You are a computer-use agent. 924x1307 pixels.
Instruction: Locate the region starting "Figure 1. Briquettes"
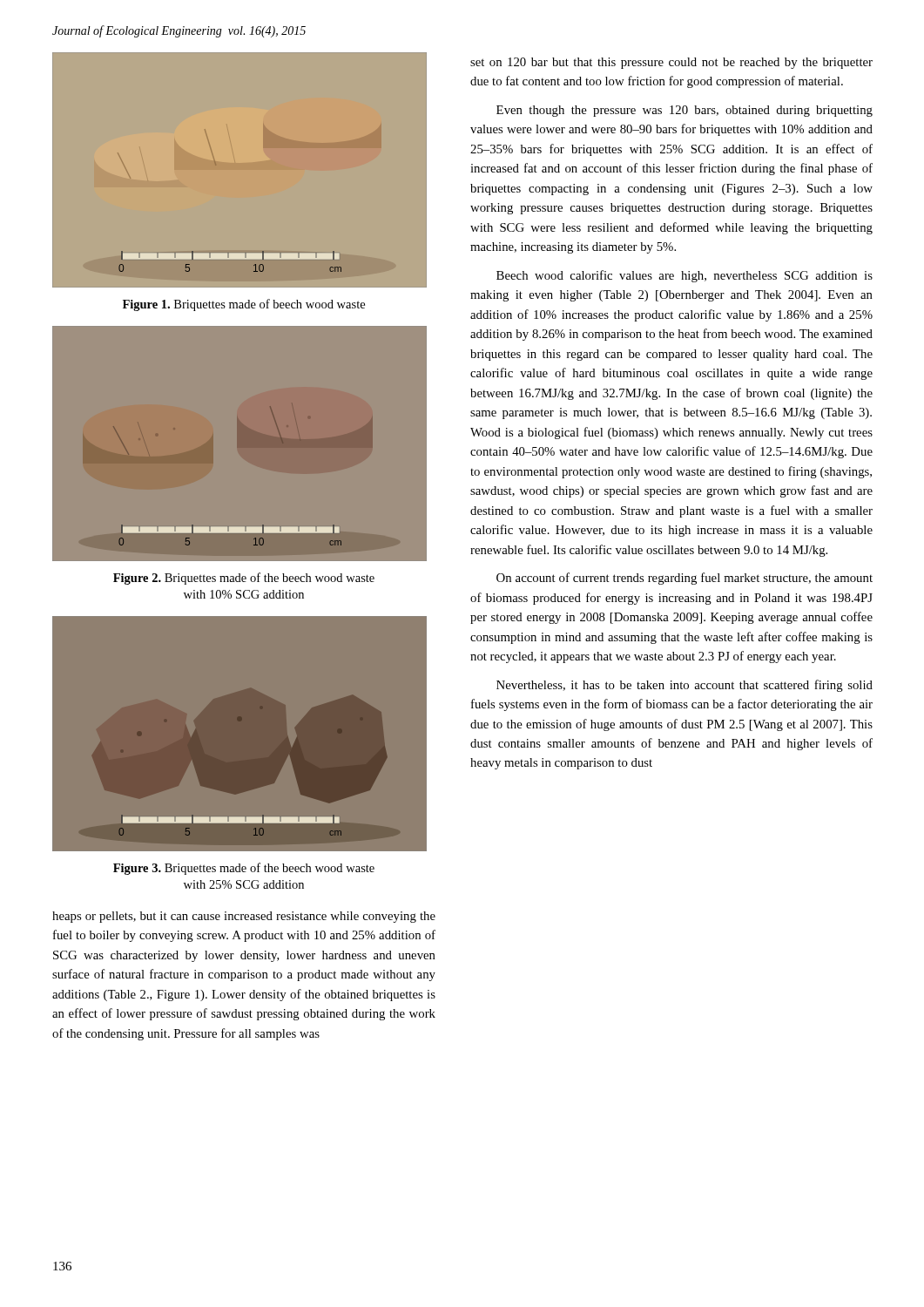[244, 304]
